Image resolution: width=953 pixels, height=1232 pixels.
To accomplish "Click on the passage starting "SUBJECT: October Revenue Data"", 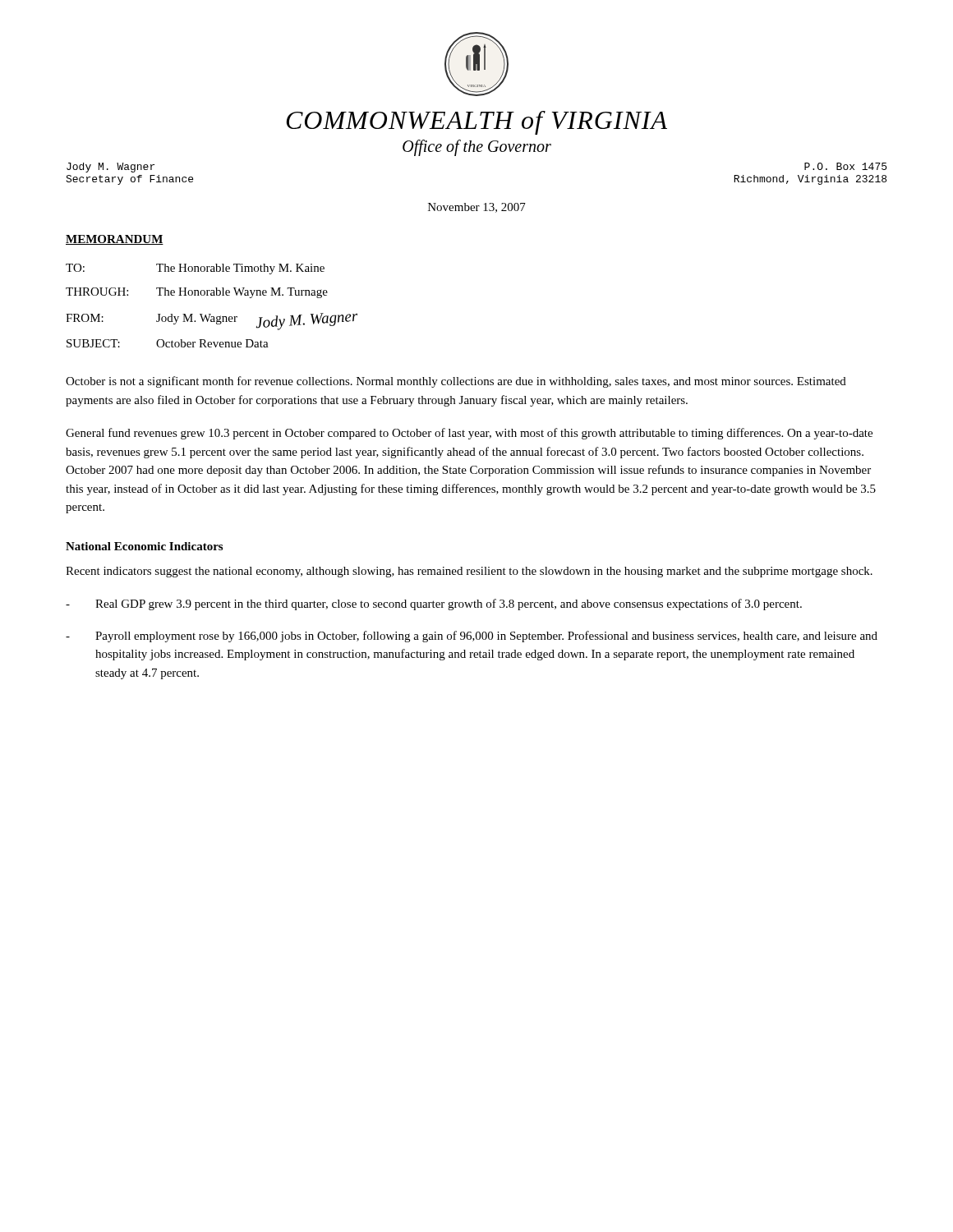I will [x=168, y=343].
